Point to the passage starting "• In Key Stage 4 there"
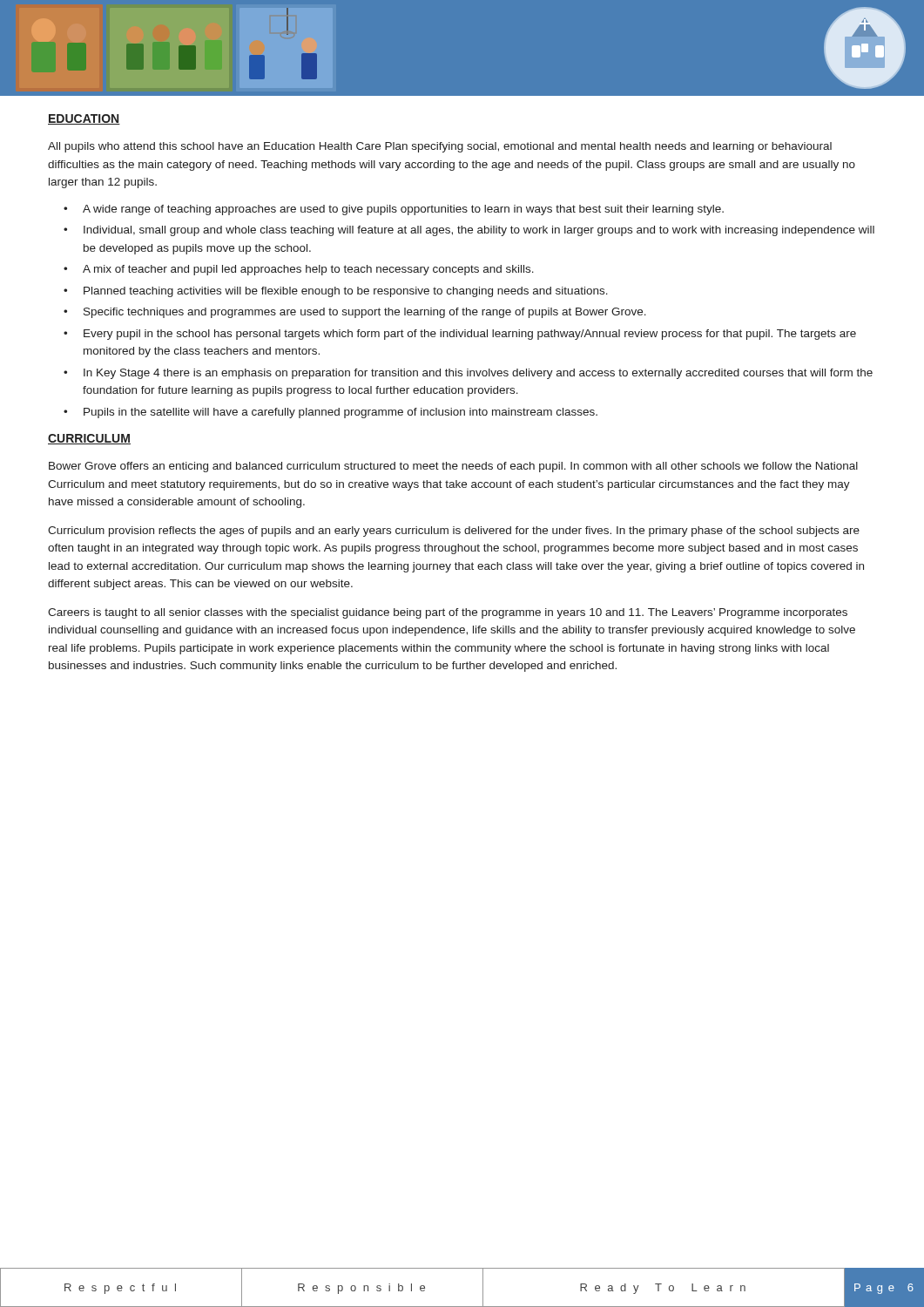This screenshot has width=924, height=1307. click(470, 382)
